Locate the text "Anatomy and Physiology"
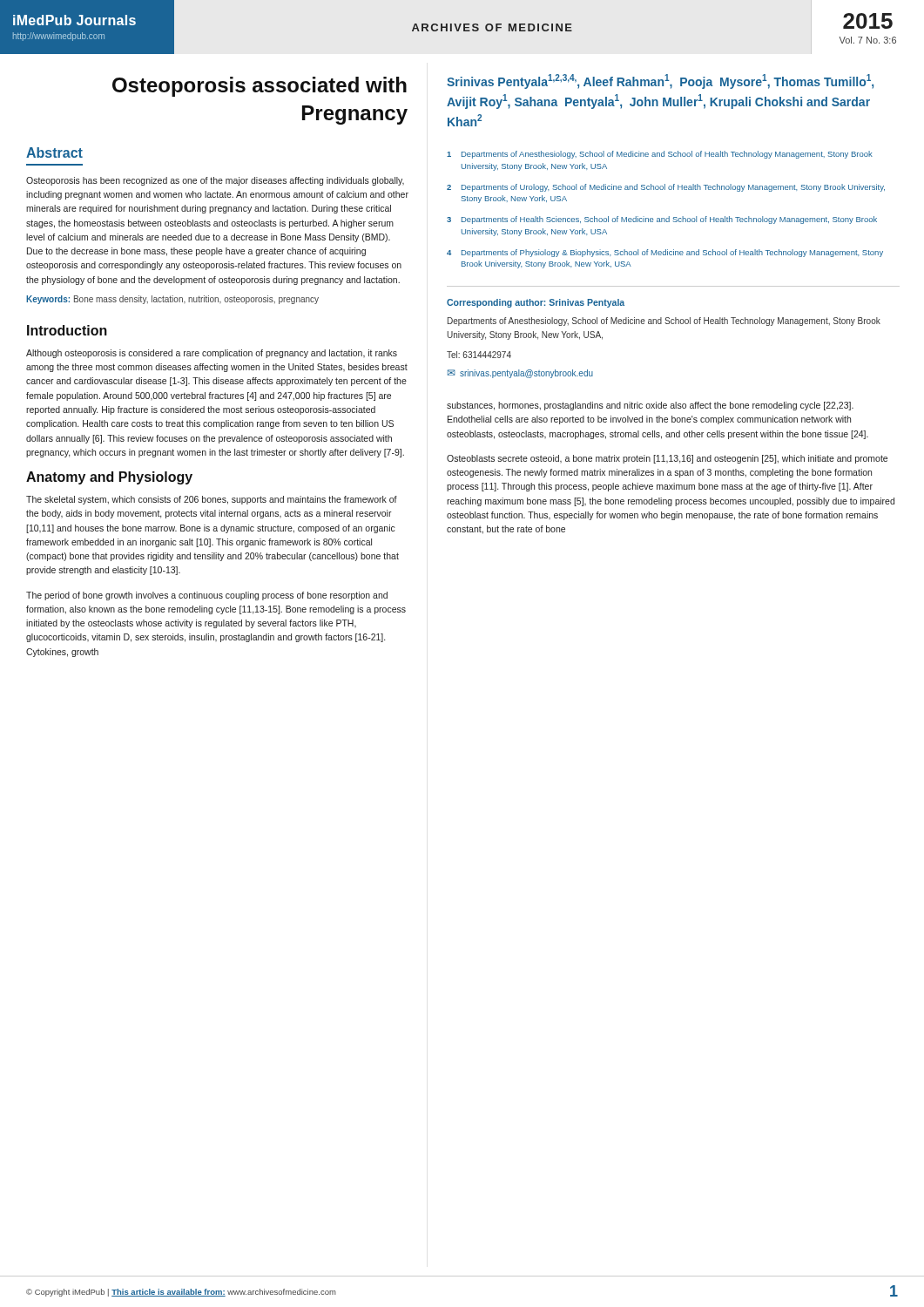 click(109, 477)
